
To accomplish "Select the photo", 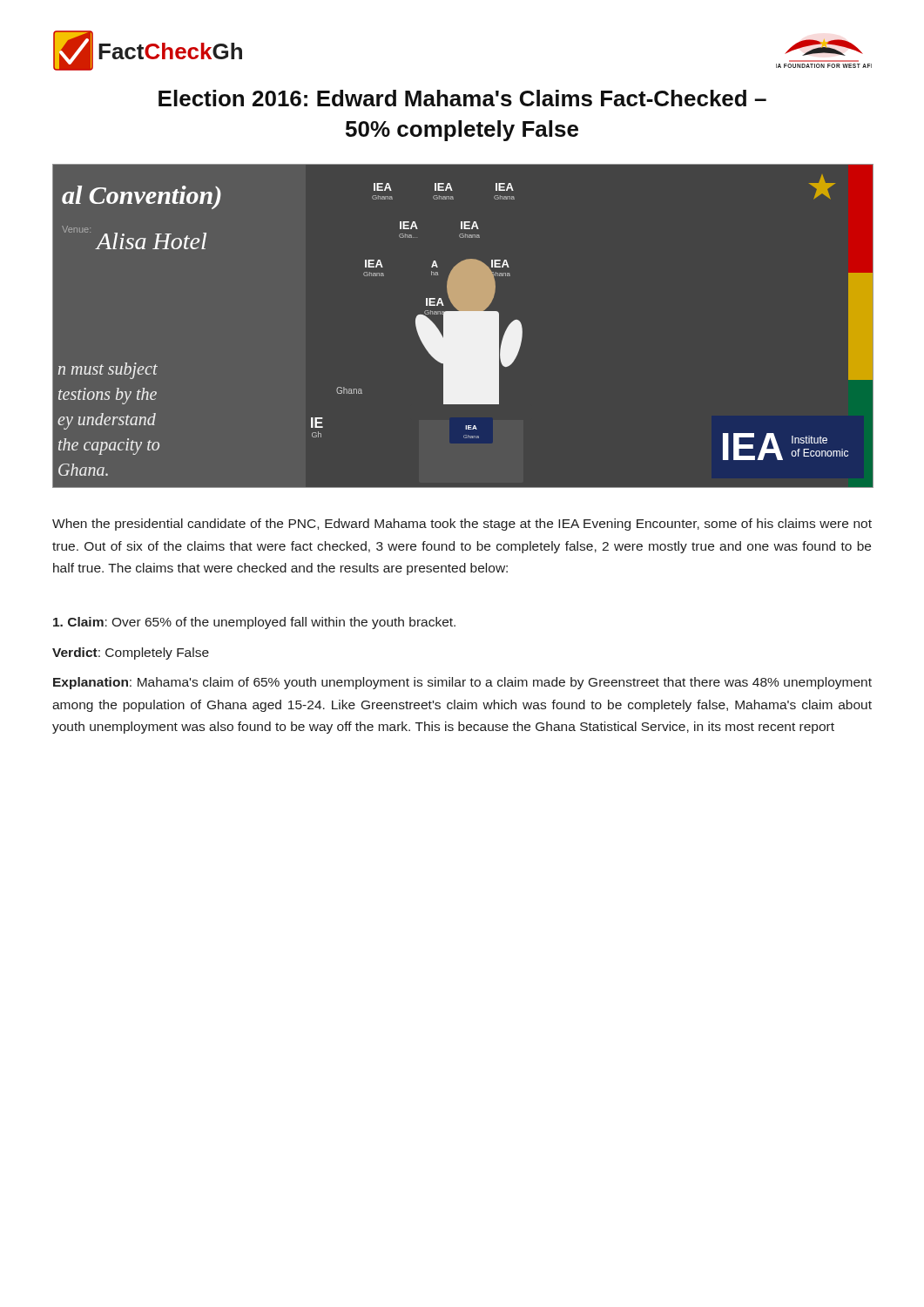I will point(462,326).
